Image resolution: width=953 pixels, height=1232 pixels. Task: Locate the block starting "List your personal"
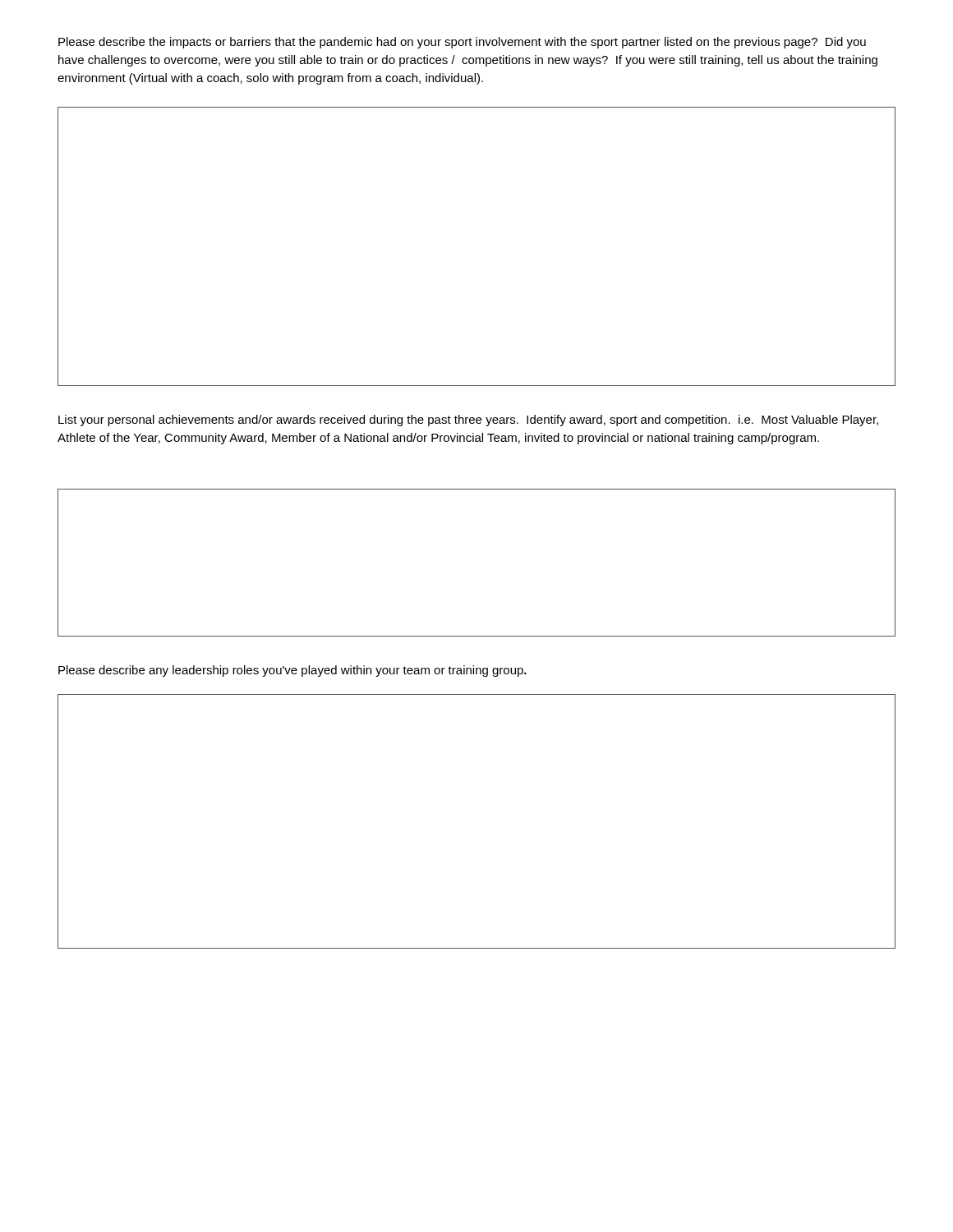coord(468,428)
